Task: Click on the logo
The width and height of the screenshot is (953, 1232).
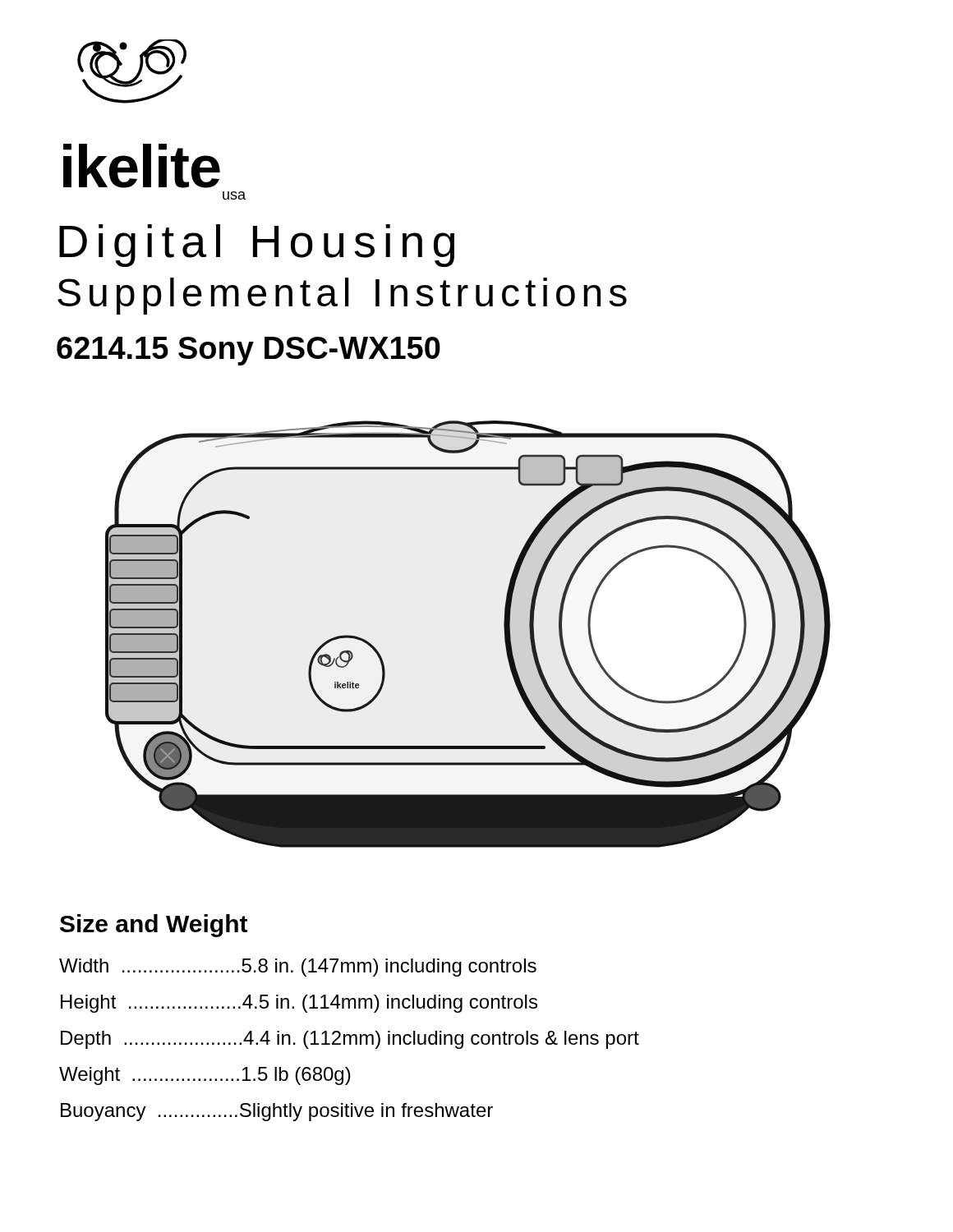Action: [x=158, y=126]
